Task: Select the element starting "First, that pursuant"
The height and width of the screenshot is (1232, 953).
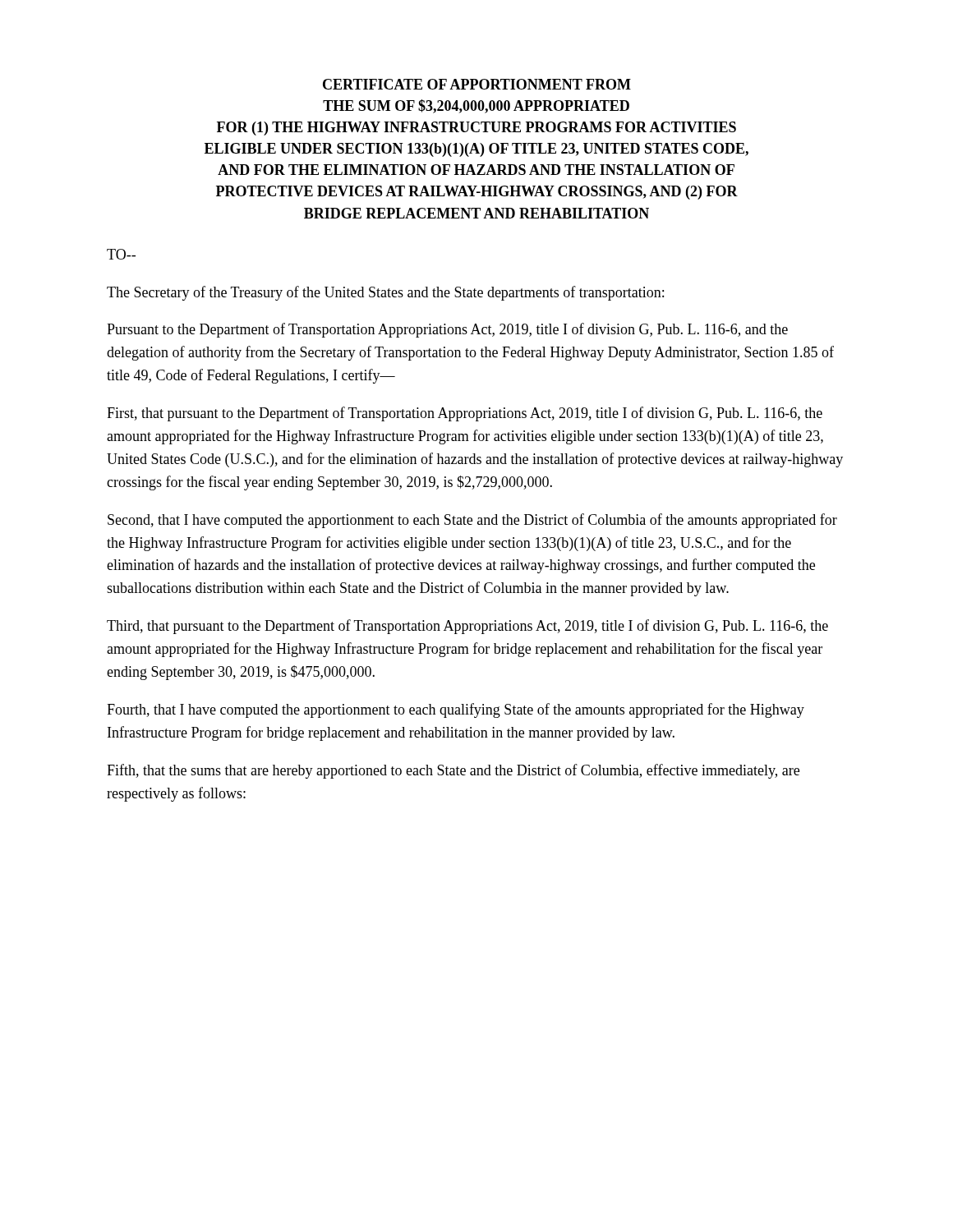Action: 475,448
